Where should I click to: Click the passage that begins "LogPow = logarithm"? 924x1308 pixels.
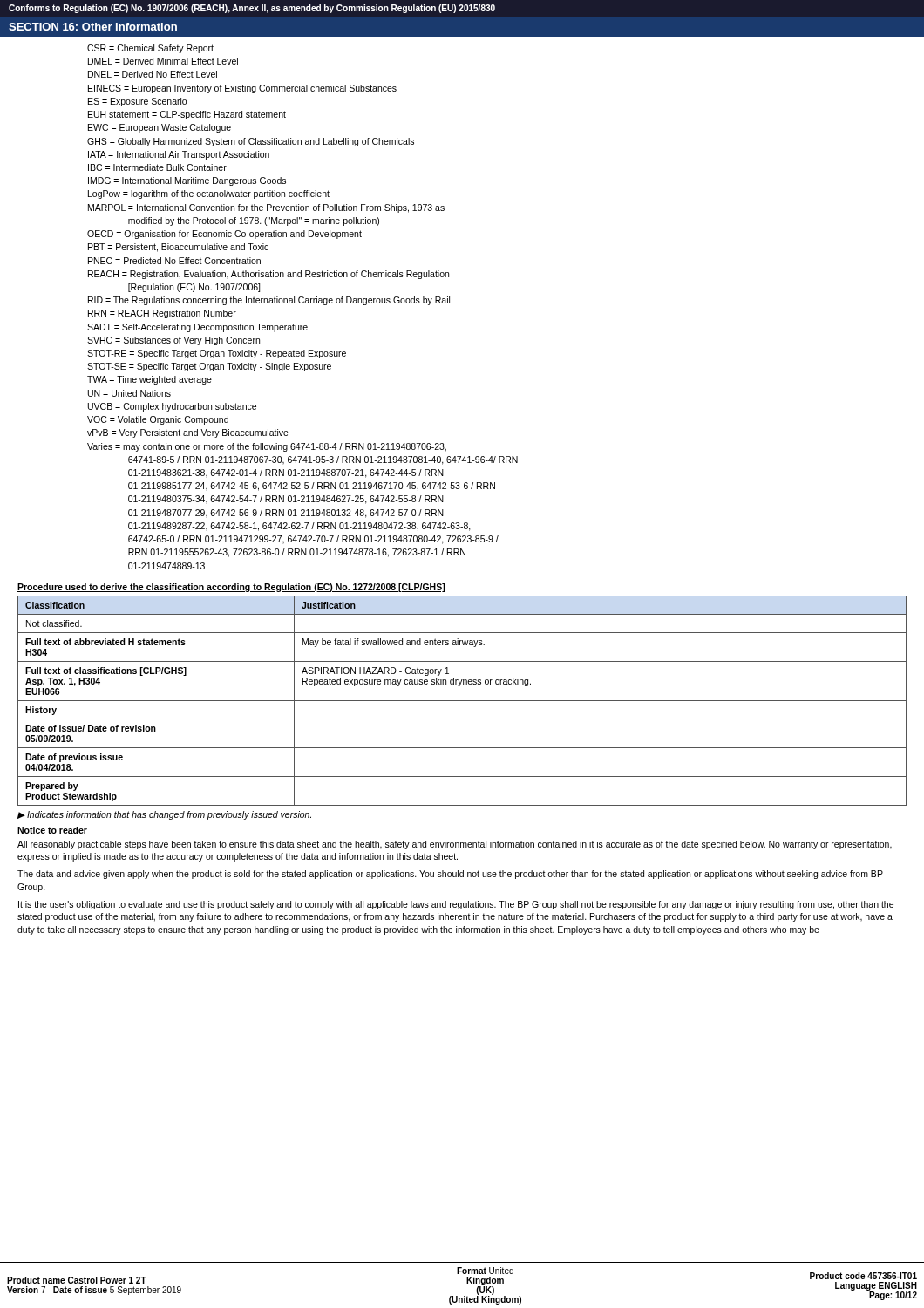point(208,194)
